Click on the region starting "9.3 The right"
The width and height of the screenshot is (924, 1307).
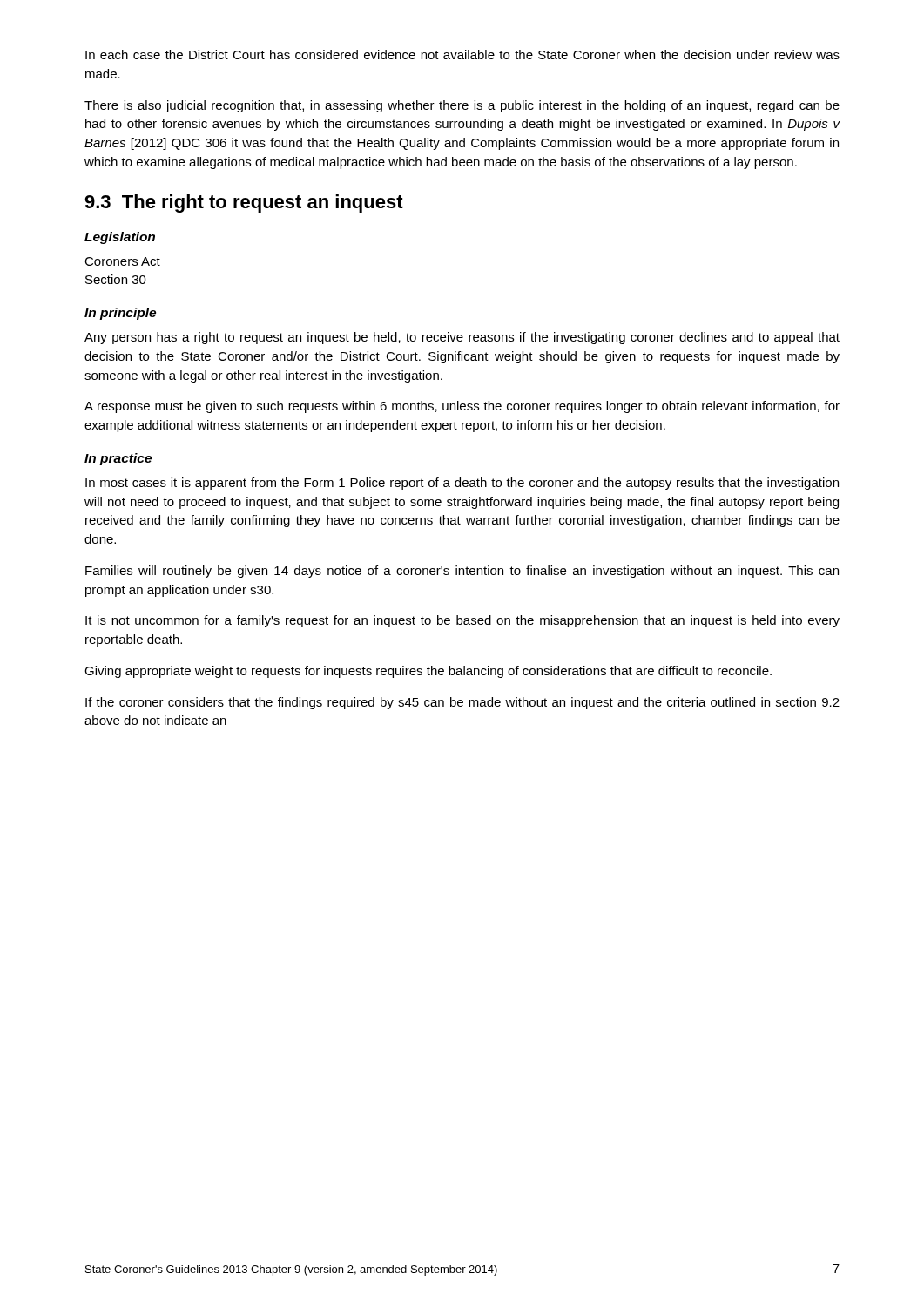[x=244, y=202]
